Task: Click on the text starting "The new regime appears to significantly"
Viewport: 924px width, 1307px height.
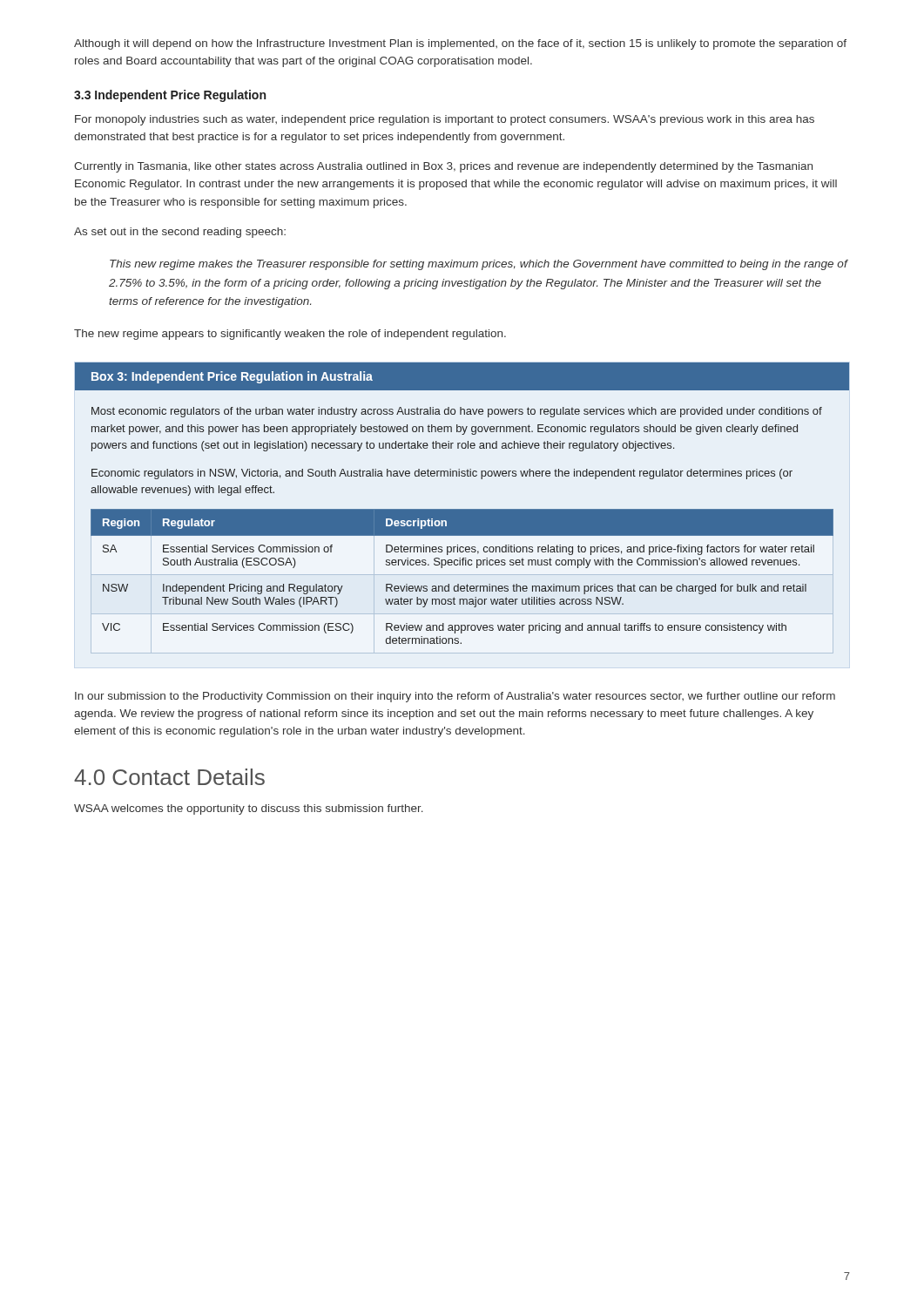Action: (x=290, y=333)
